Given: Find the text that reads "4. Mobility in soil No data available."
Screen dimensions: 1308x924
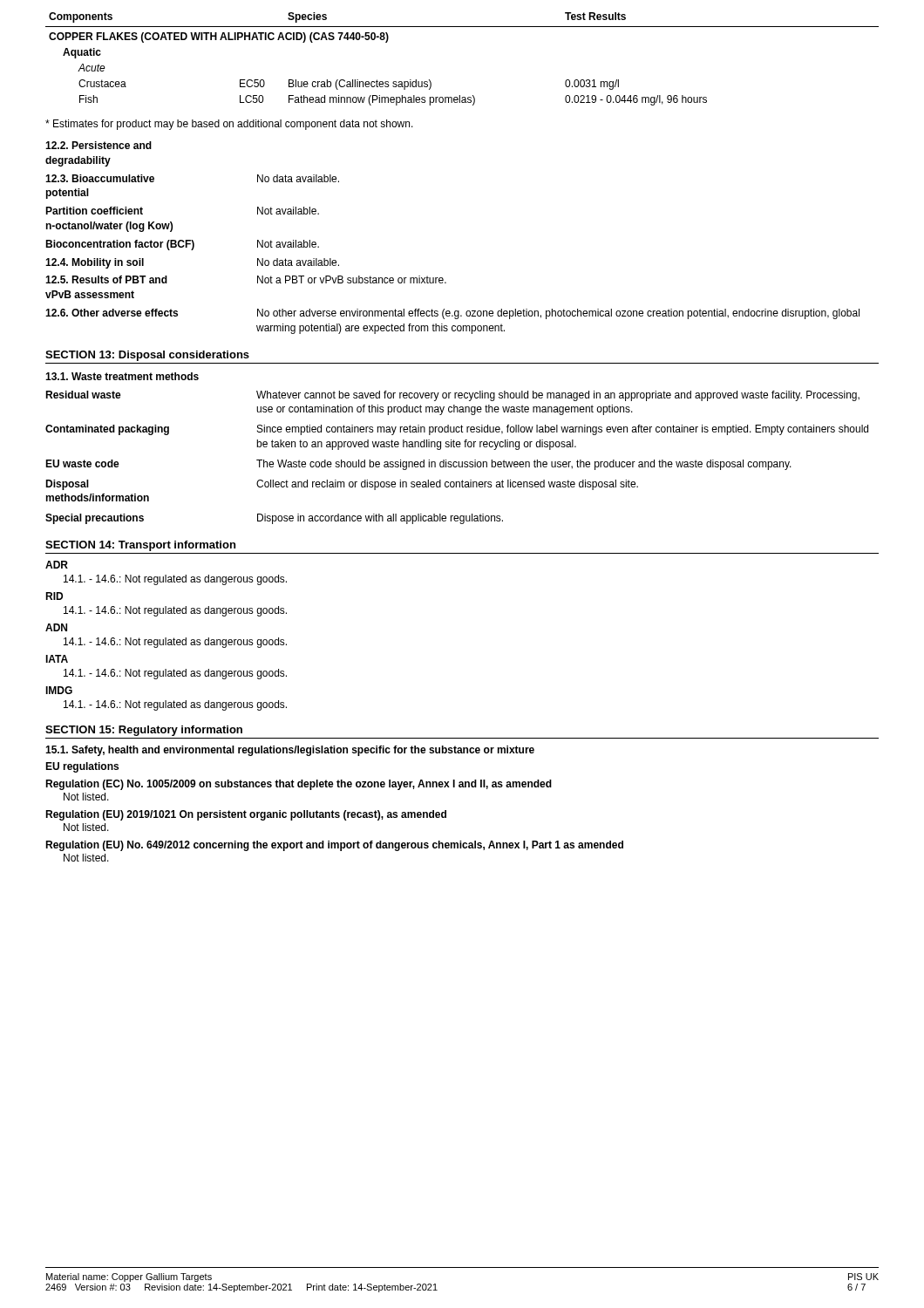Looking at the screenshot, I should [x=95, y=263].
